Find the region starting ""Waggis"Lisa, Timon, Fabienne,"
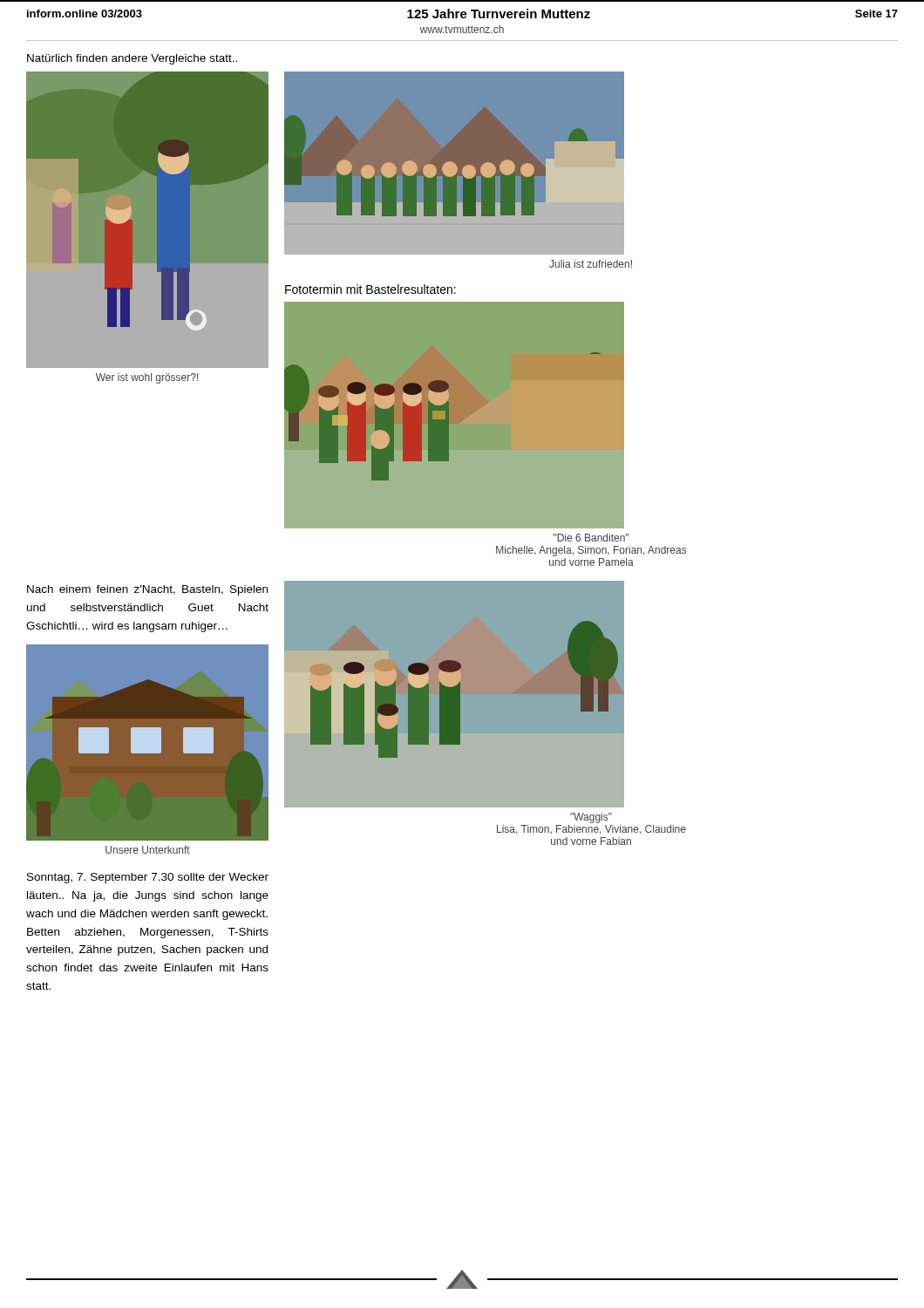This screenshot has height=1308, width=924. 591,829
